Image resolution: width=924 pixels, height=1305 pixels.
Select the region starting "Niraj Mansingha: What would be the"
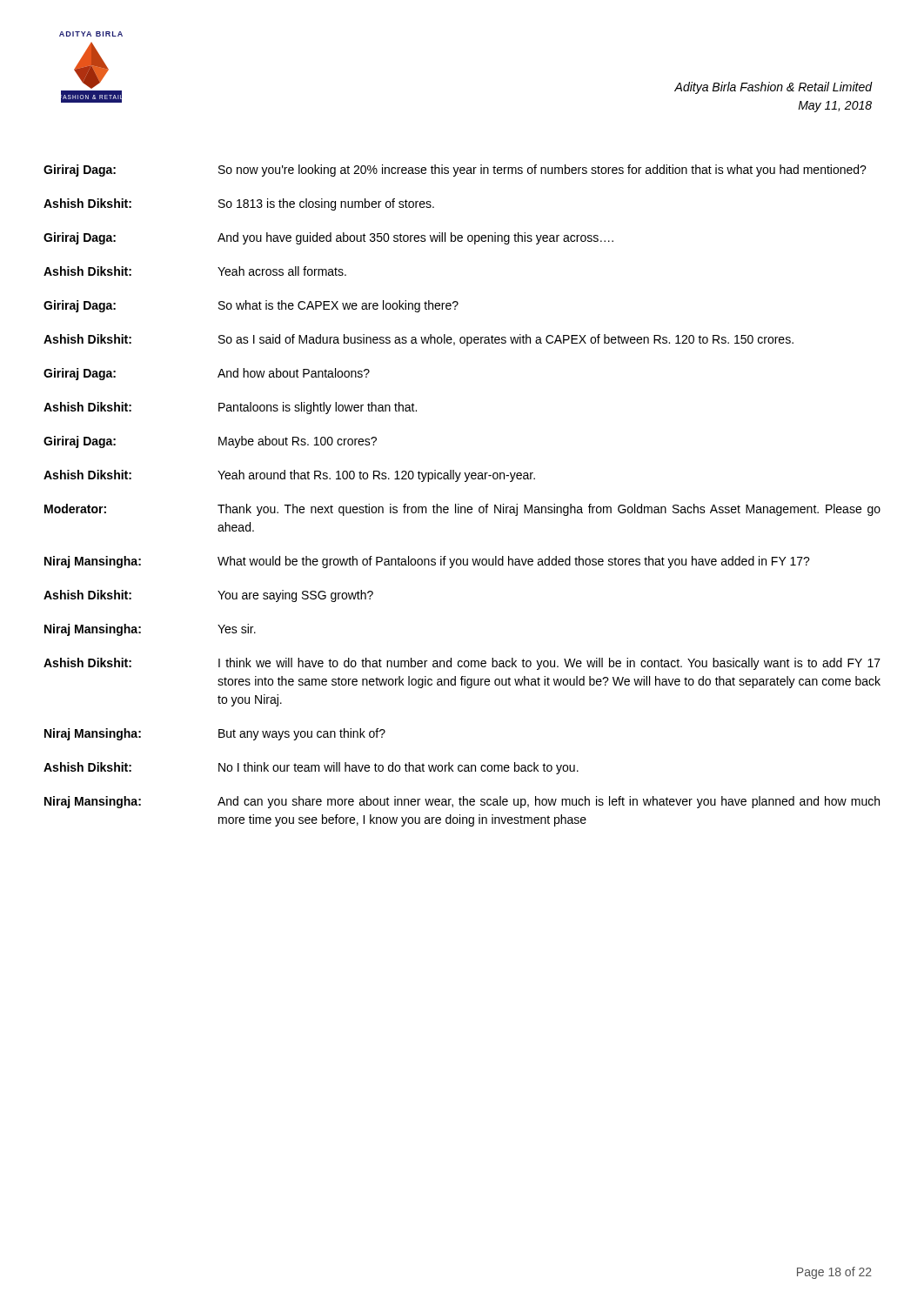click(462, 562)
